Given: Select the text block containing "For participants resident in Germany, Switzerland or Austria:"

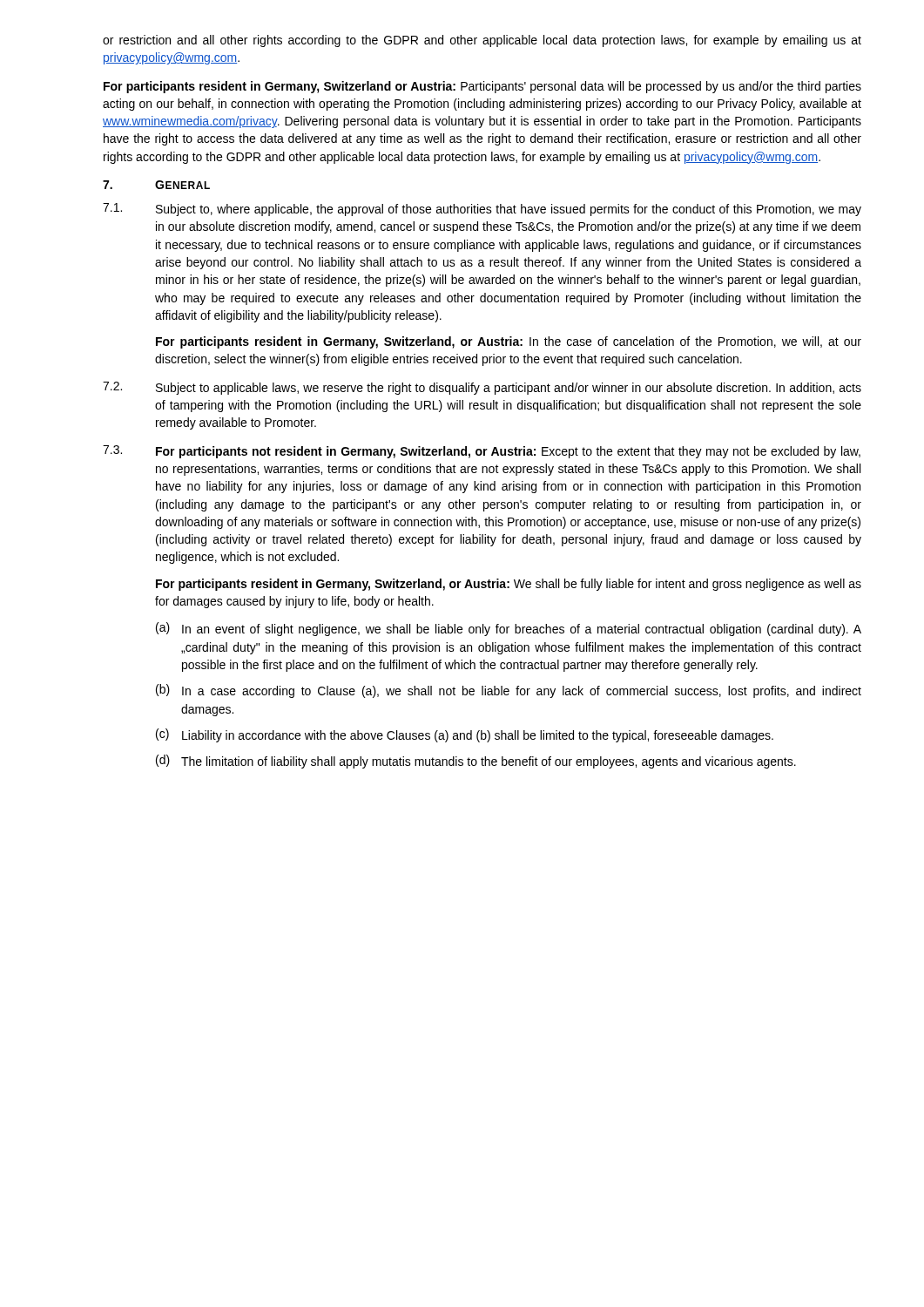Looking at the screenshot, I should point(482,121).
